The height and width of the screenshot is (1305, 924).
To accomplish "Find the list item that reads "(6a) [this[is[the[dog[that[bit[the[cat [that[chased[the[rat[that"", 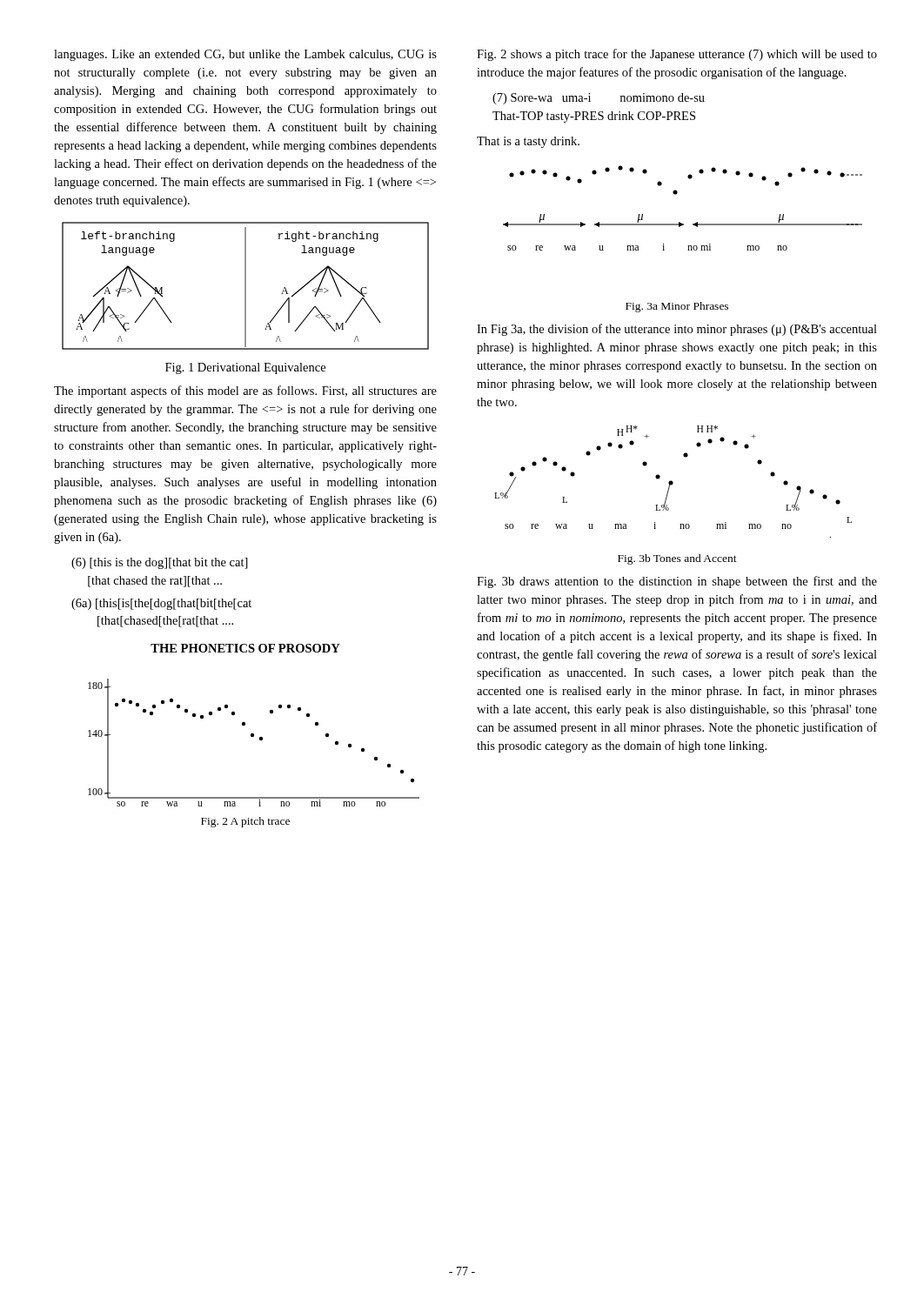I will pos(162,612).
